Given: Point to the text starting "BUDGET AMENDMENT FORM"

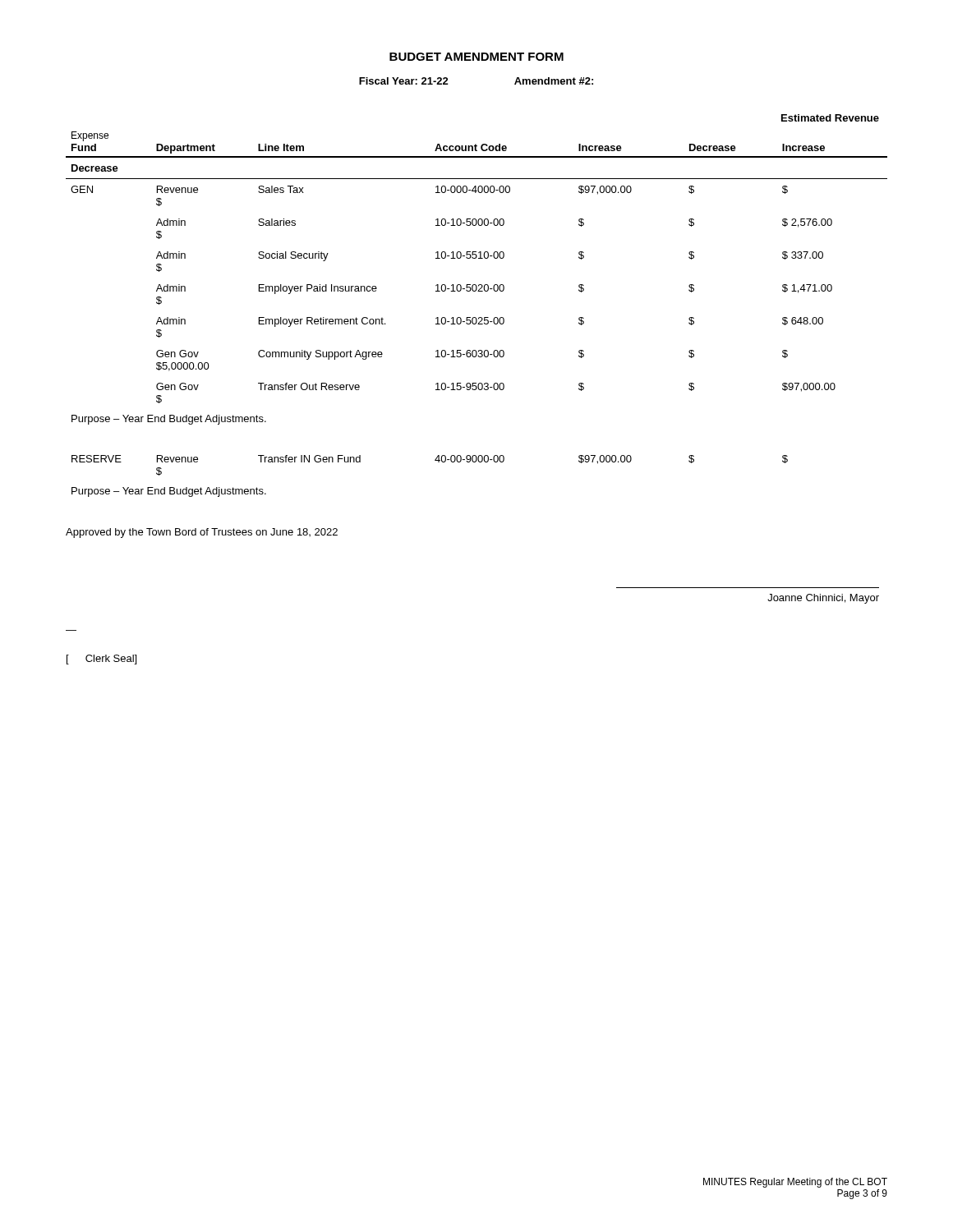Looking at the screenshot, I should 476,56.
